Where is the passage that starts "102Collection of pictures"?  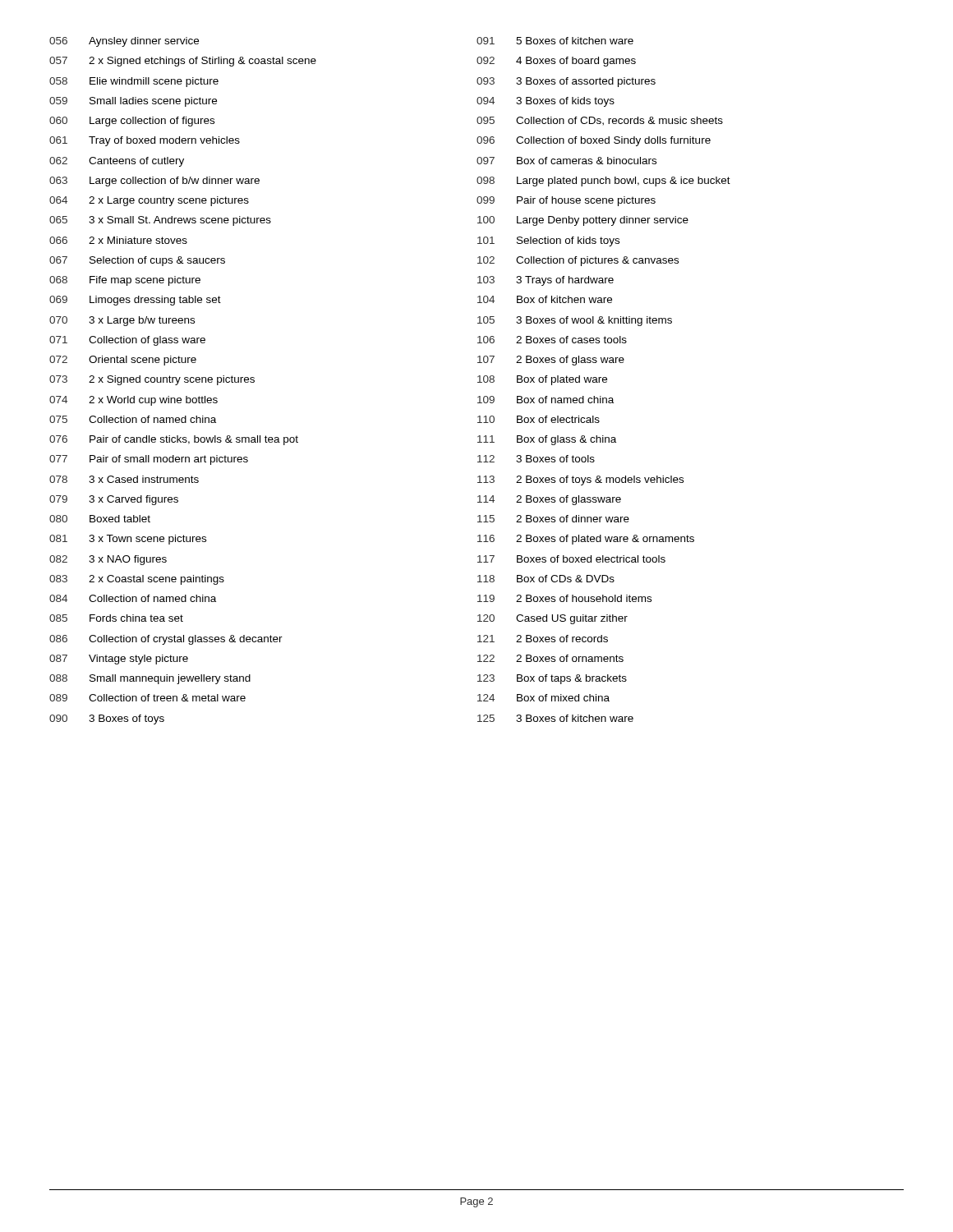(578, 260)
